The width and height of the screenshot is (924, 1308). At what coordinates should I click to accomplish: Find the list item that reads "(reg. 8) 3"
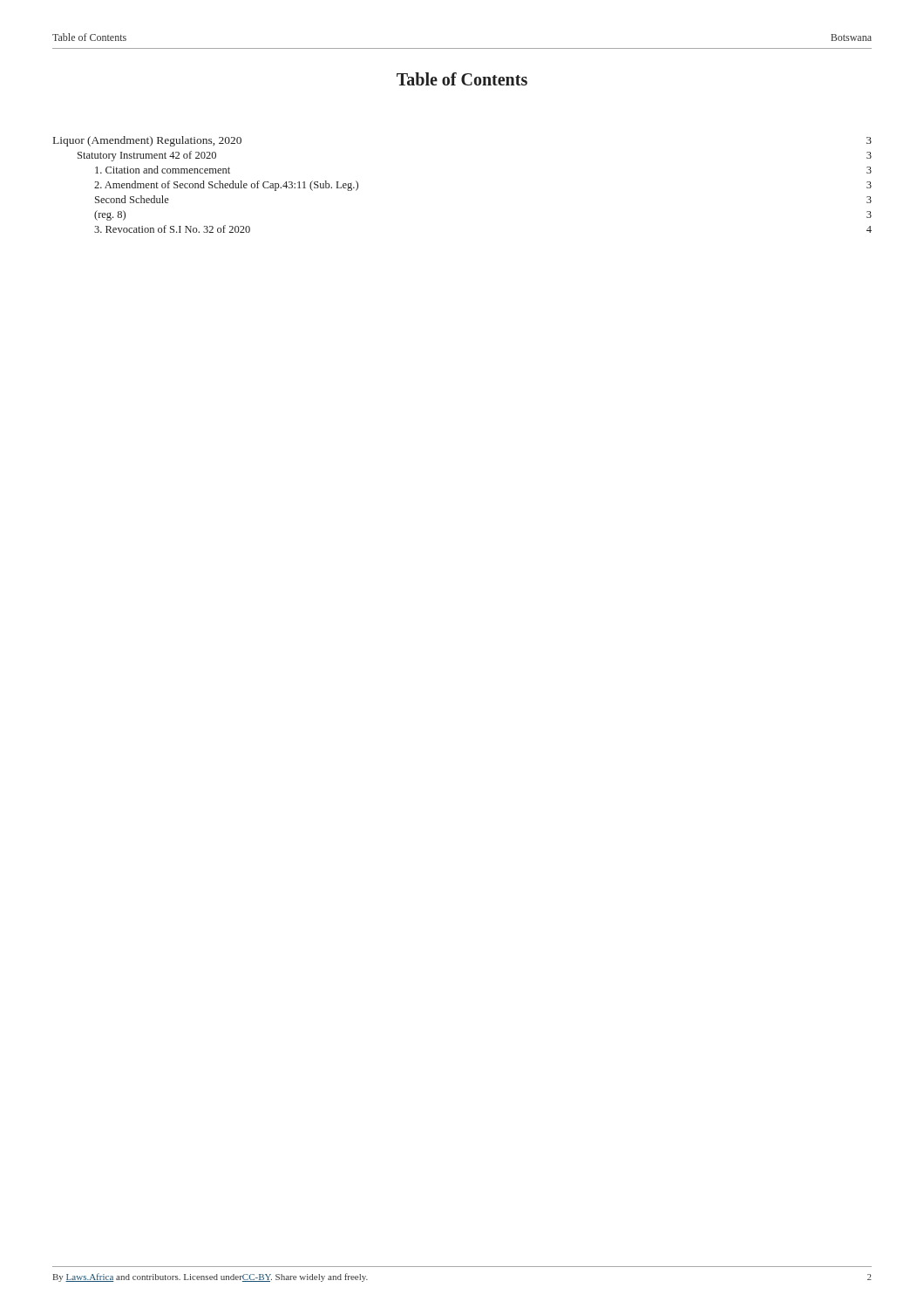[x=105, y=215]
